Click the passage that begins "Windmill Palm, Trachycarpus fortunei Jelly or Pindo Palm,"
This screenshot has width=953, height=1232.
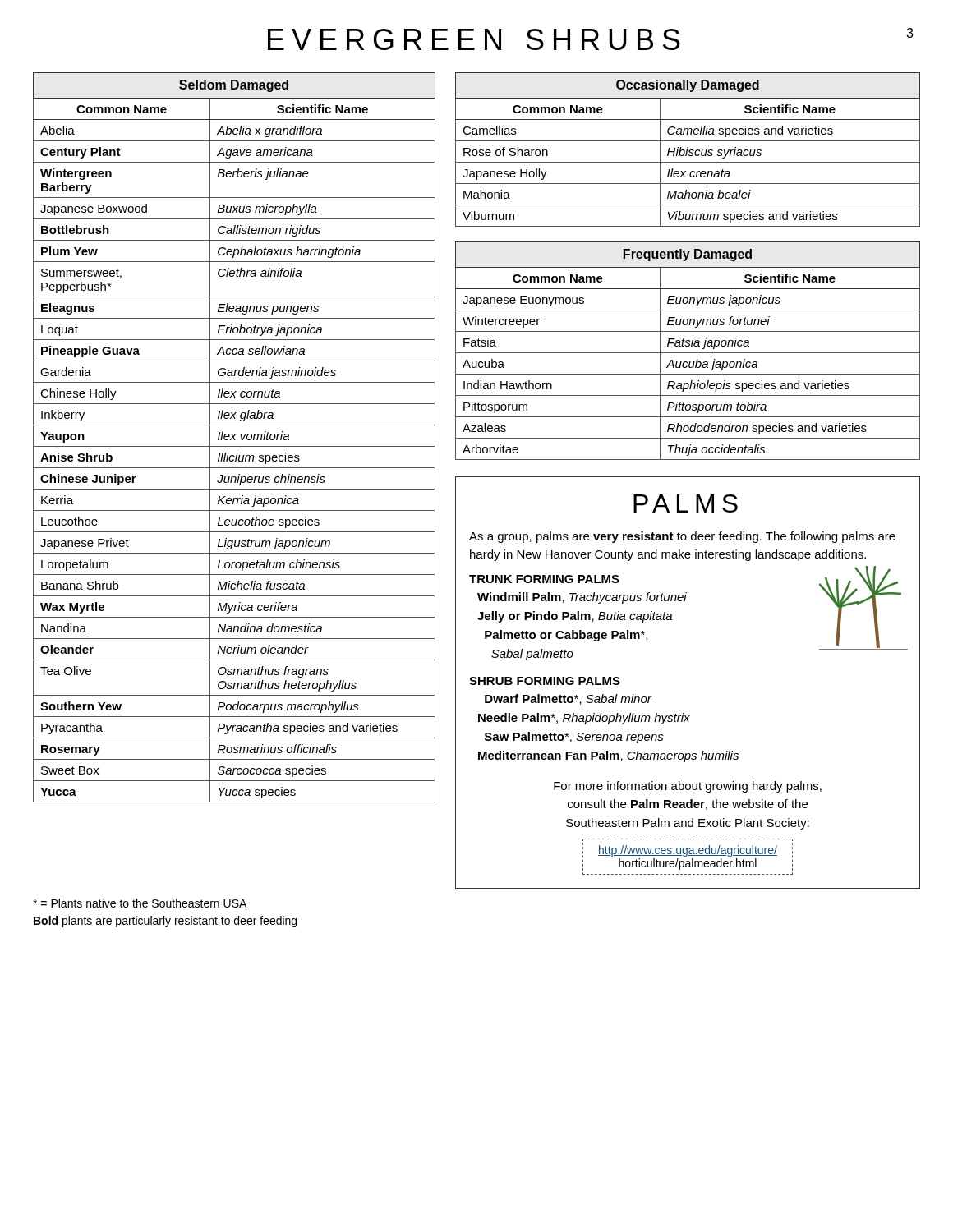(582, 625)
